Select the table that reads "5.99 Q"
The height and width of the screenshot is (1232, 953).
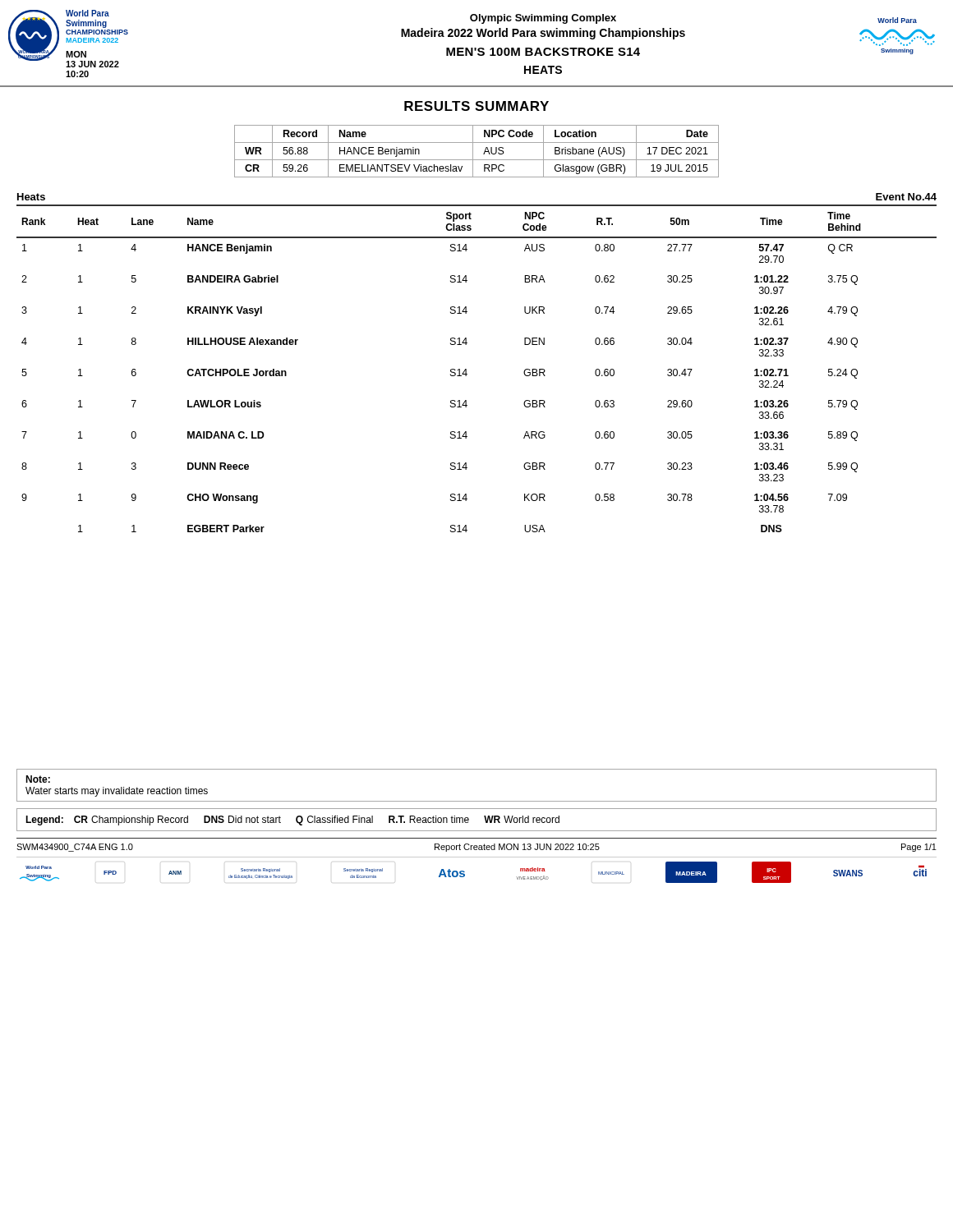click(x=476, y=372)
